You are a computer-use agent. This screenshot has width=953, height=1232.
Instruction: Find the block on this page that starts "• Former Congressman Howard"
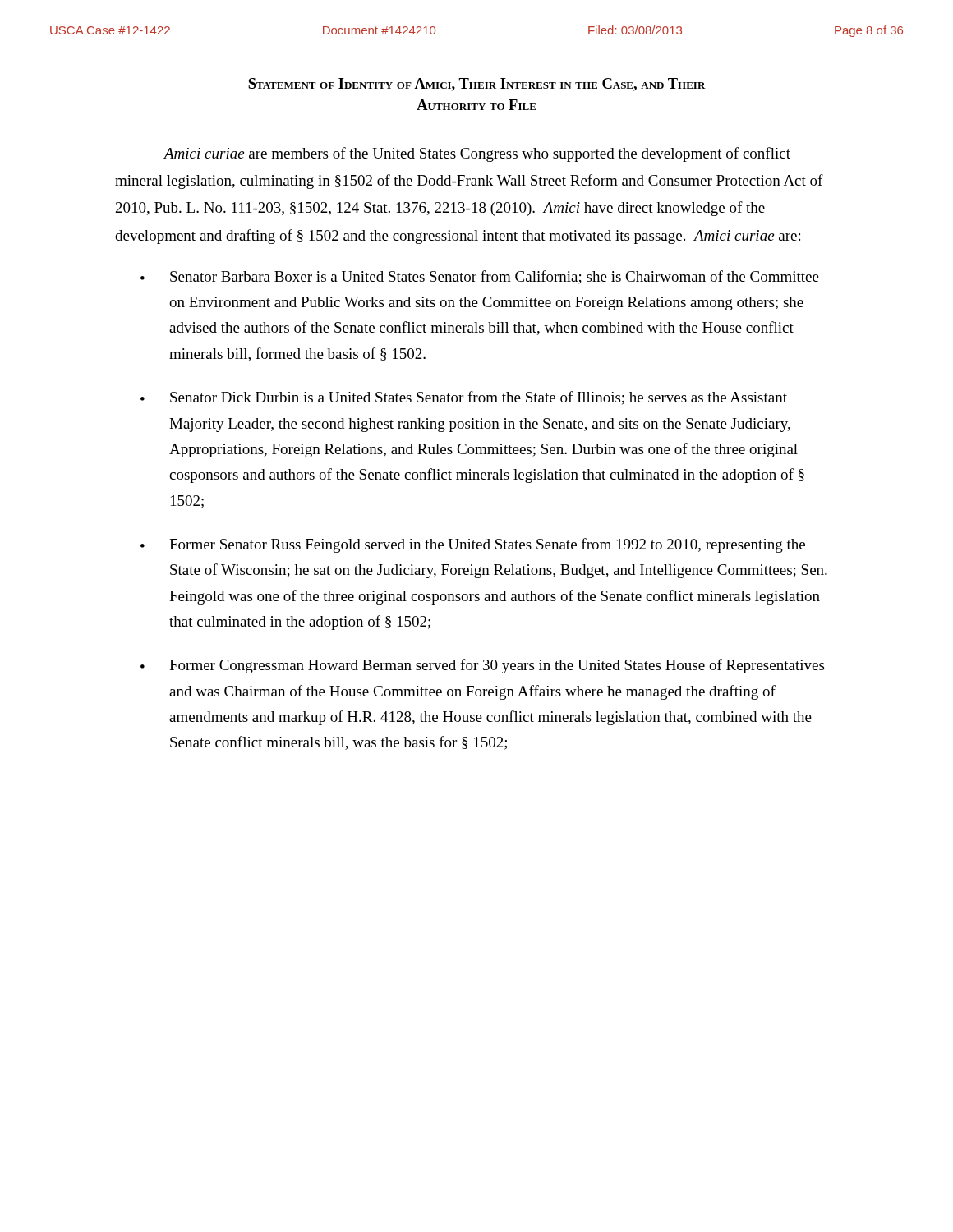tap(489, 704)
